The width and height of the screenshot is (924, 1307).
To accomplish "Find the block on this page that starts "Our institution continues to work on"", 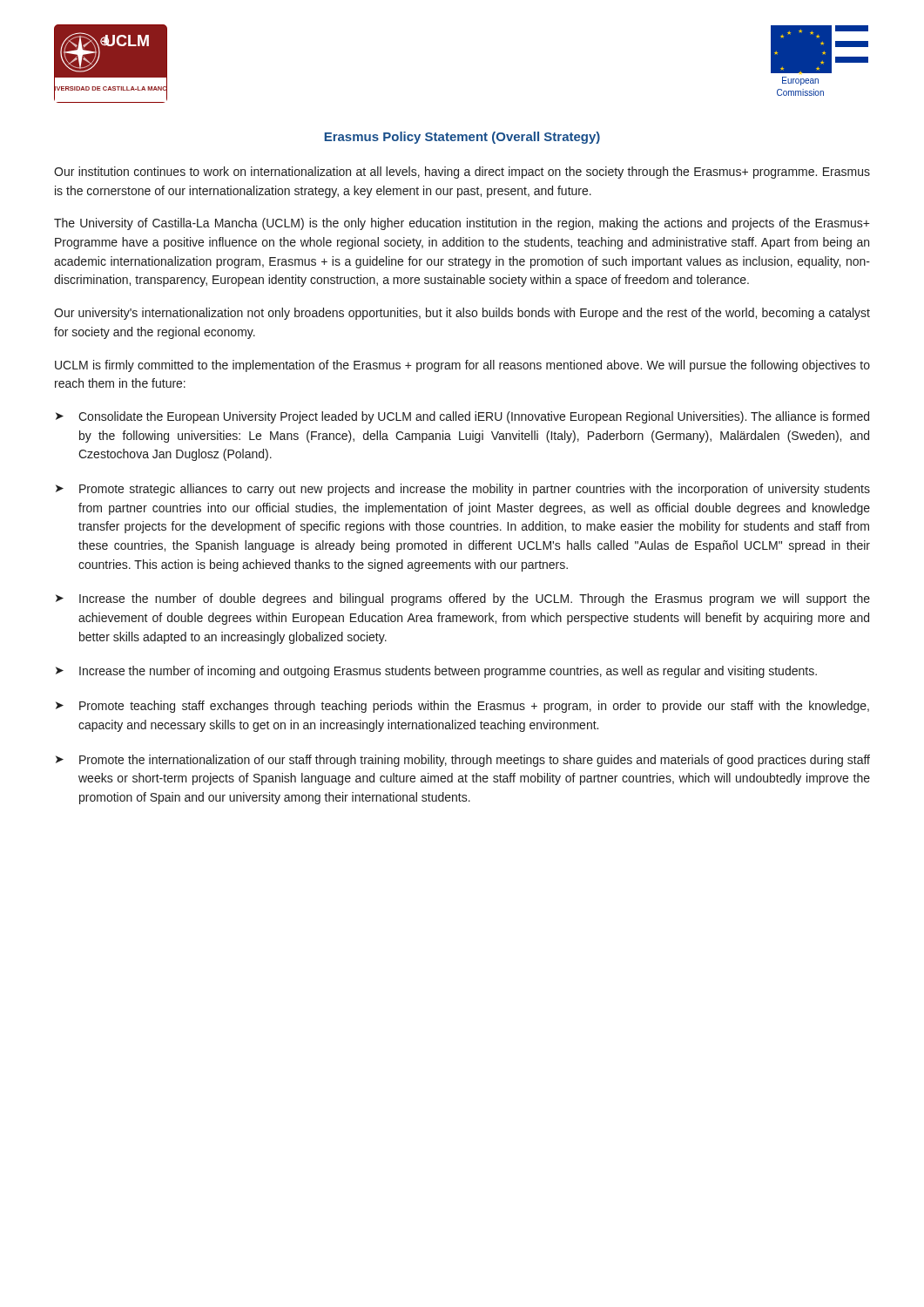I will coord(462,181).
